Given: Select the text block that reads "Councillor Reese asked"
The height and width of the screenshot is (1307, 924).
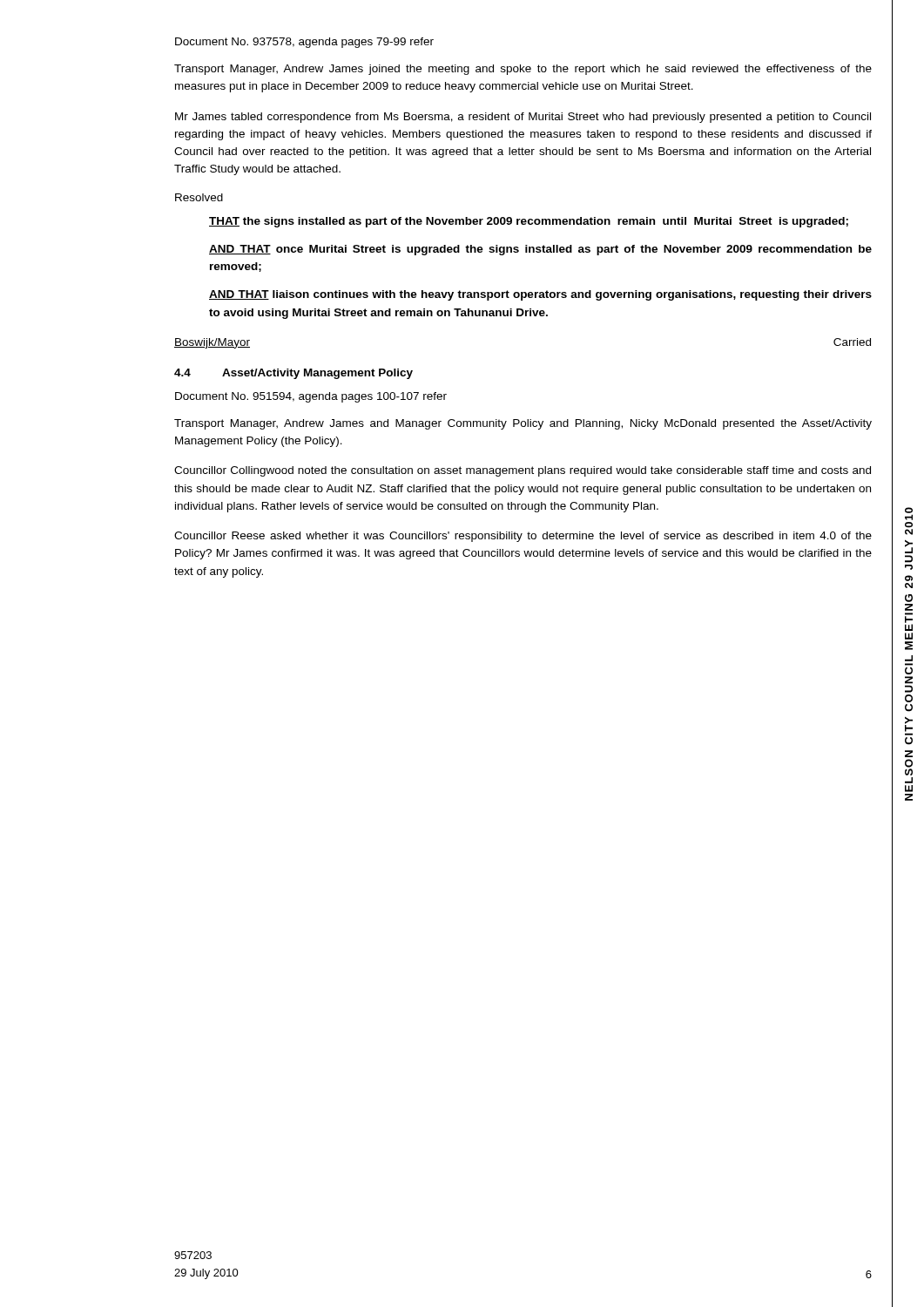Looking at the screenshot, I should click(x=523, y=553).
